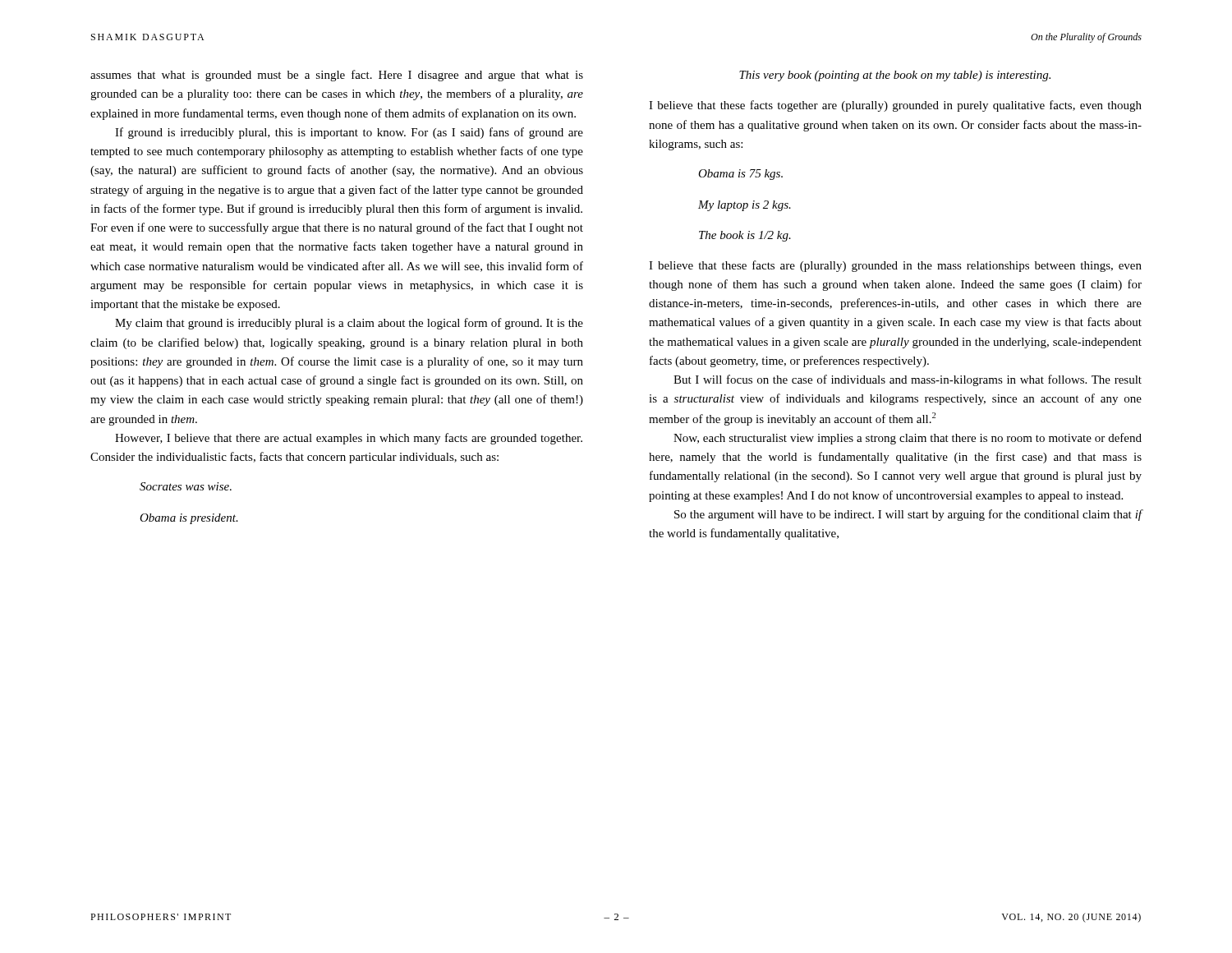1232x953 pixels.
Task: Locate the block of text that opens with "This very book (pointing at the book on"
Action: pos(895,110)
